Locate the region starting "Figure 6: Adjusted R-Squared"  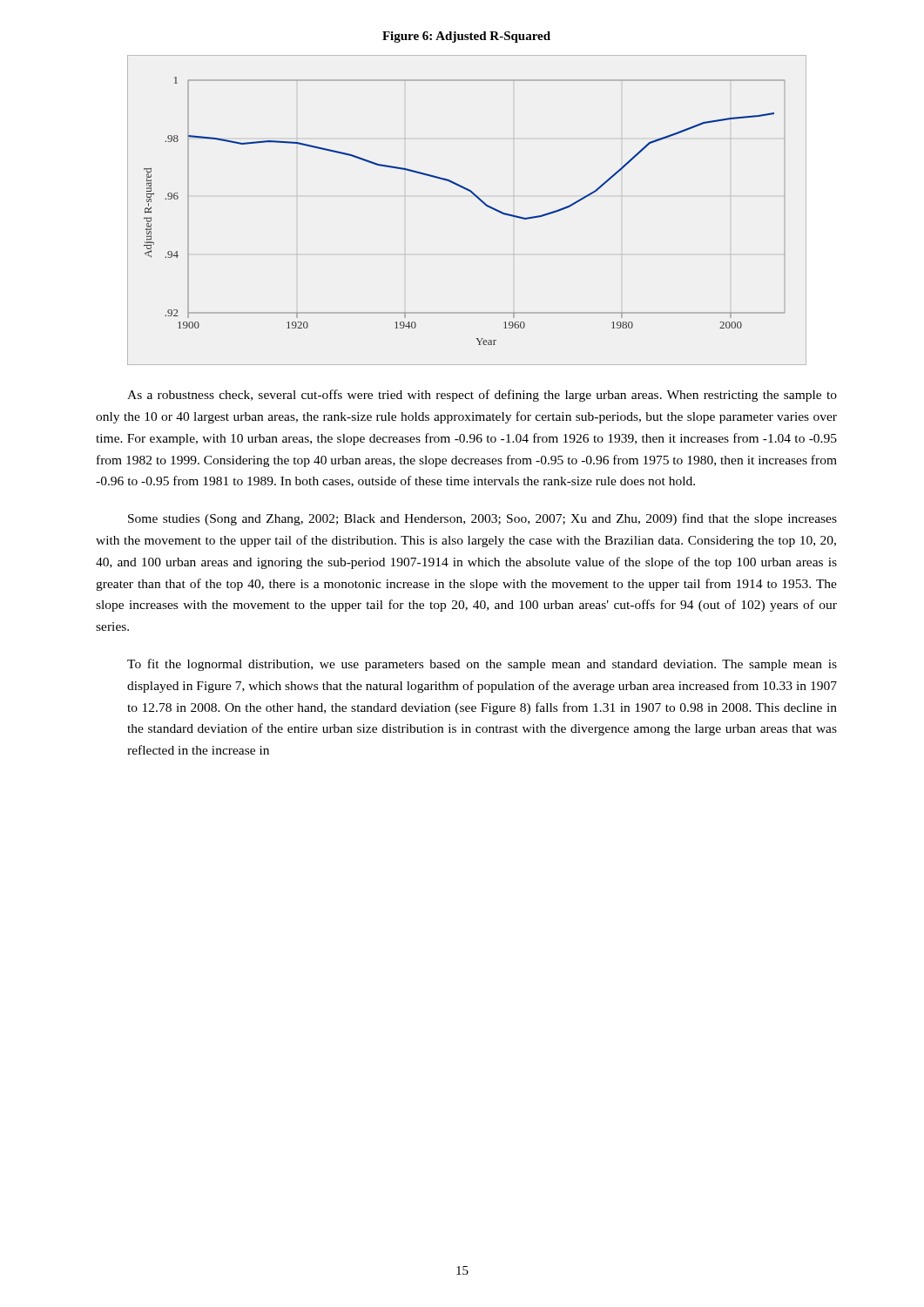[x=466, y=36]
